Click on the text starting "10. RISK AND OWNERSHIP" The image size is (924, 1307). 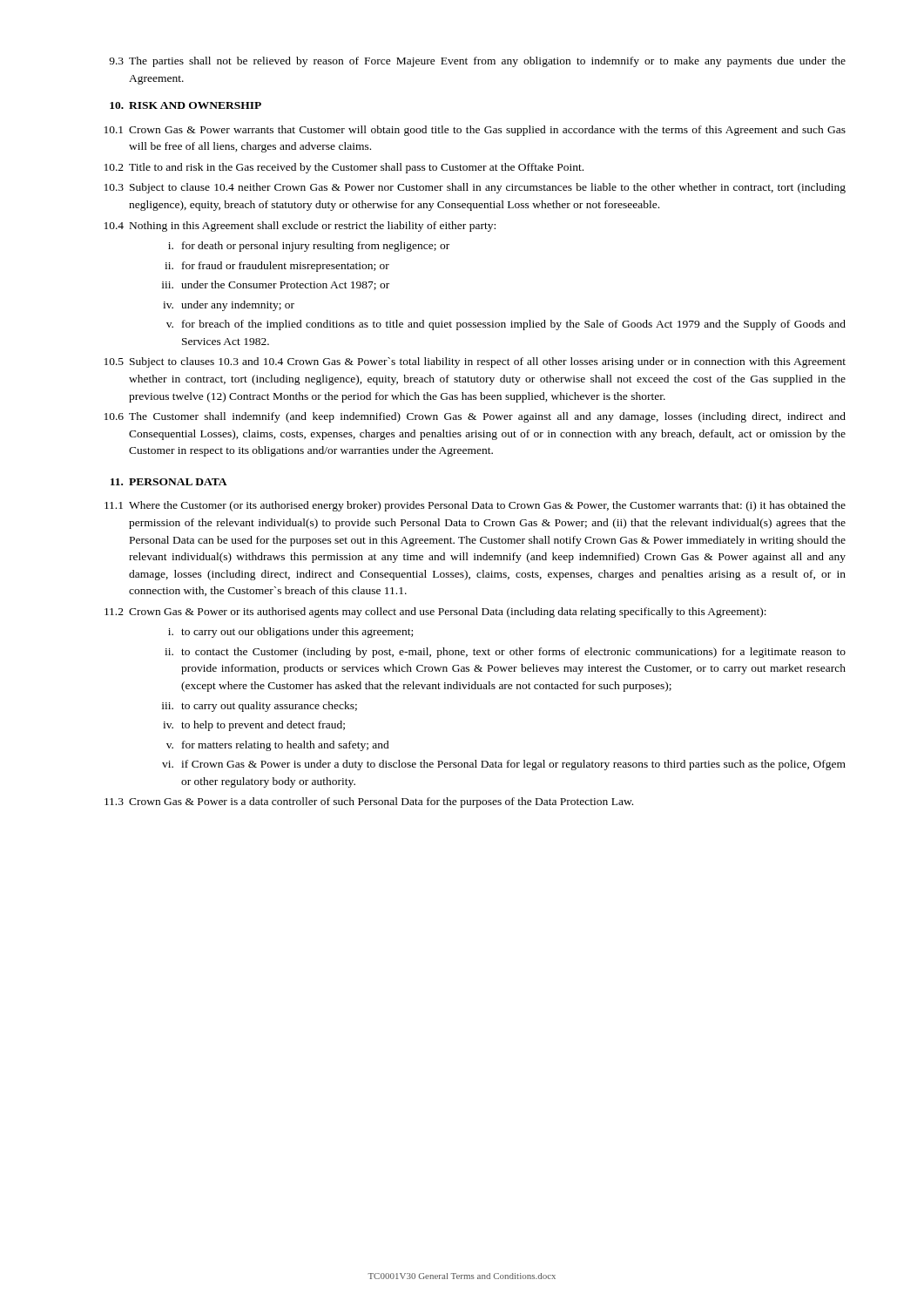[185, 105]
